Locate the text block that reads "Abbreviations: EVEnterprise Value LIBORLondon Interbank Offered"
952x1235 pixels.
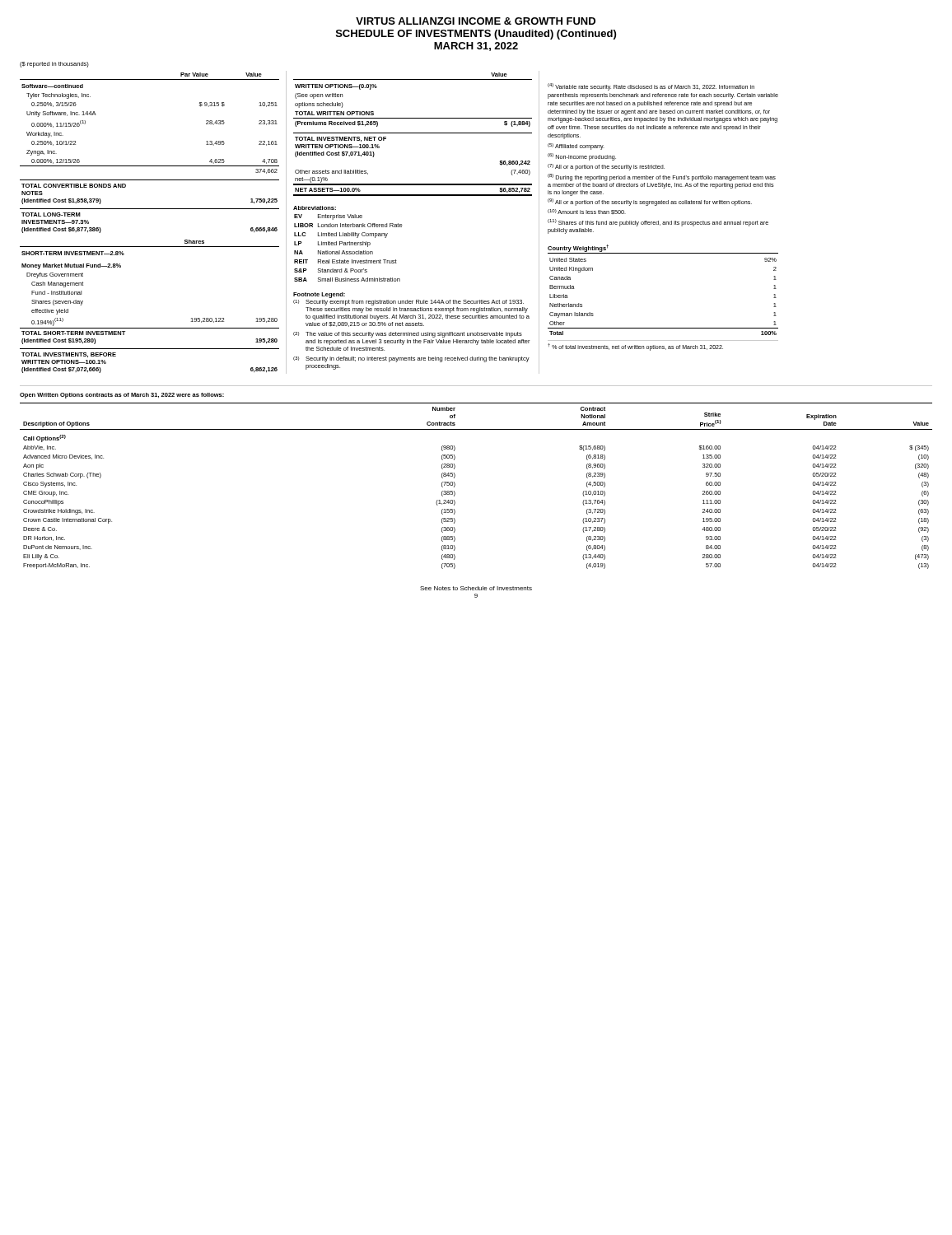click(x=315, y=208)
